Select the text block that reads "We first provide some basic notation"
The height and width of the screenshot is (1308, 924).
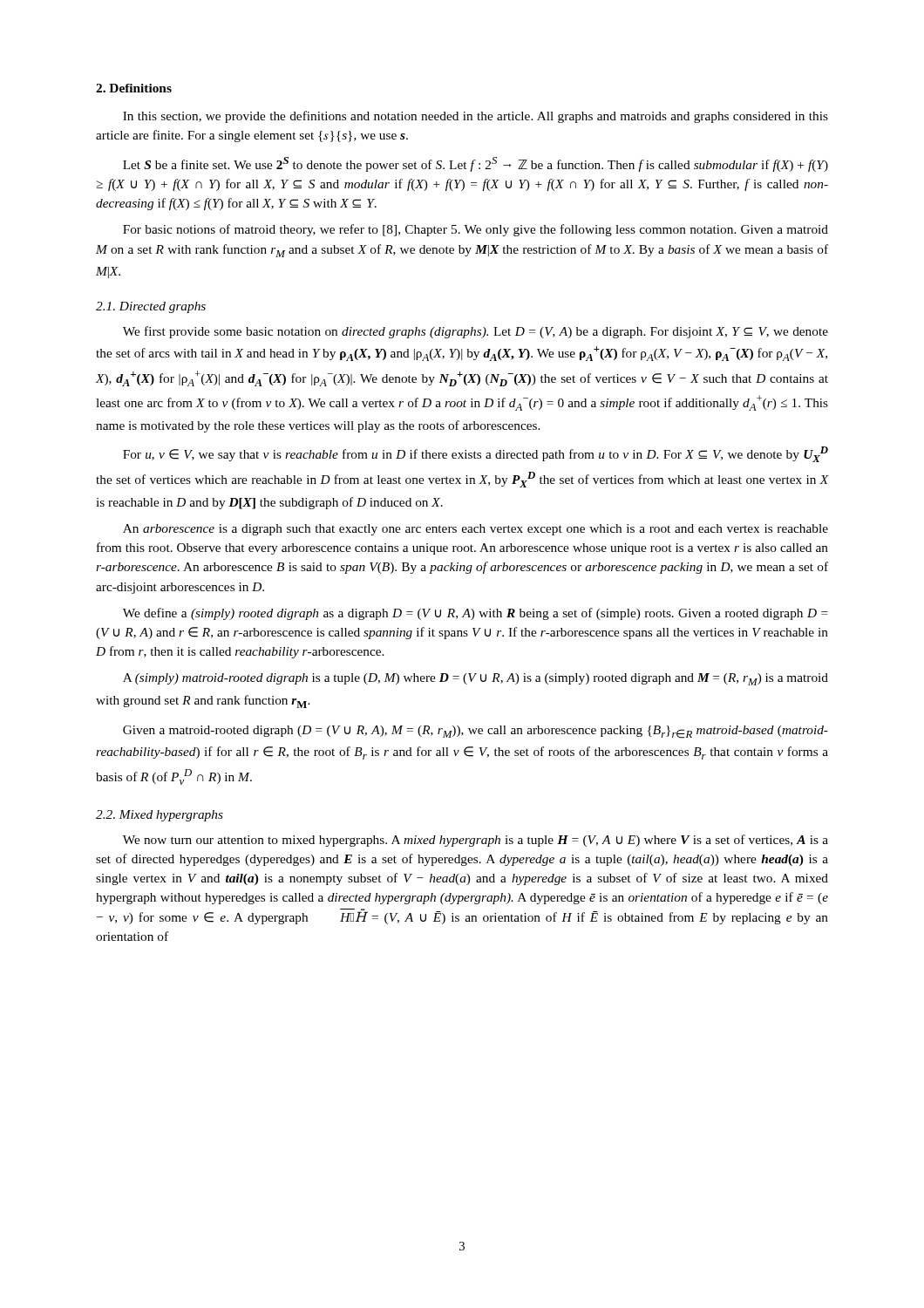click(x=462, y=378)
